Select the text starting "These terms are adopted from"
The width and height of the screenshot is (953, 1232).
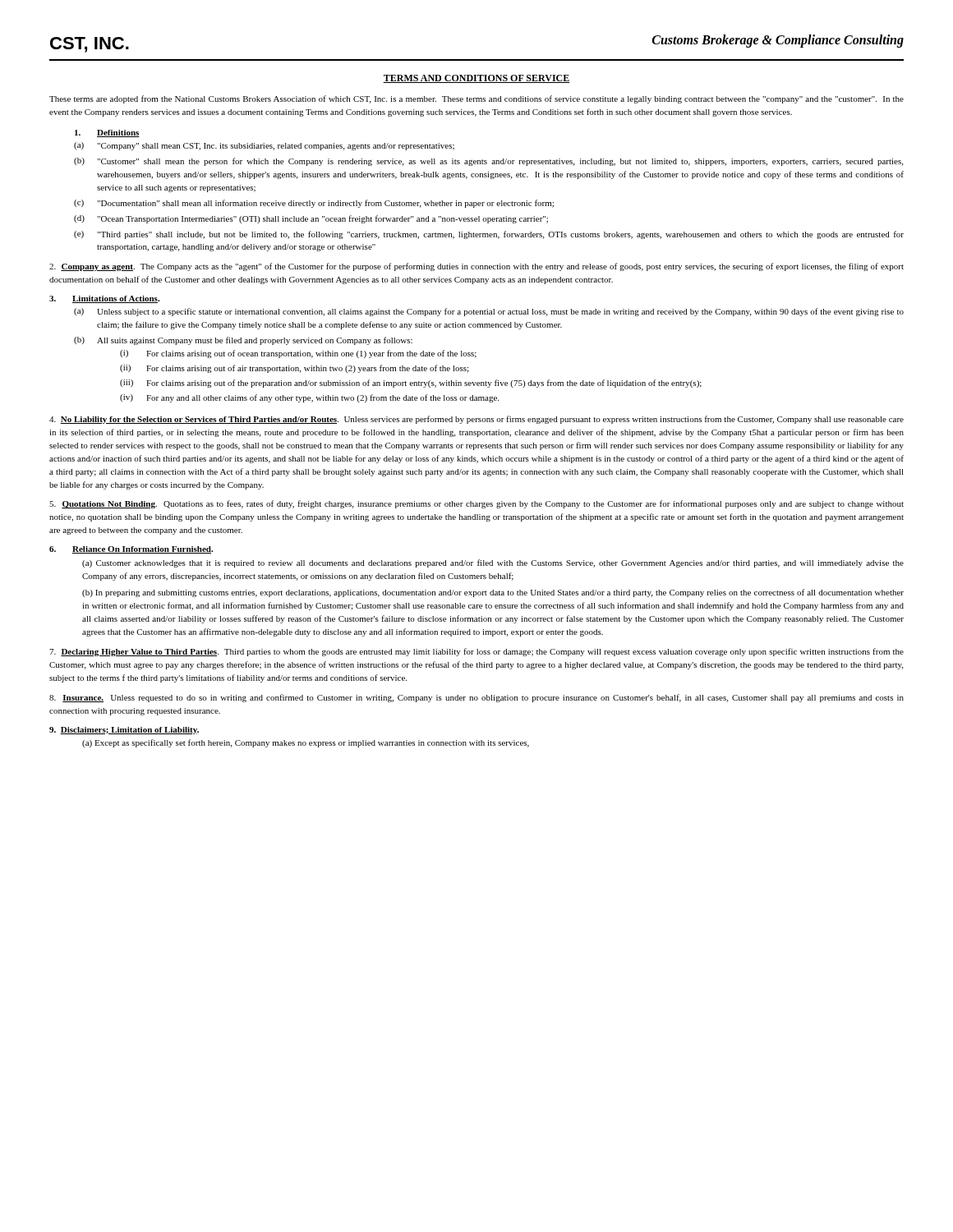pyautogui.click(x=476, y=105)
